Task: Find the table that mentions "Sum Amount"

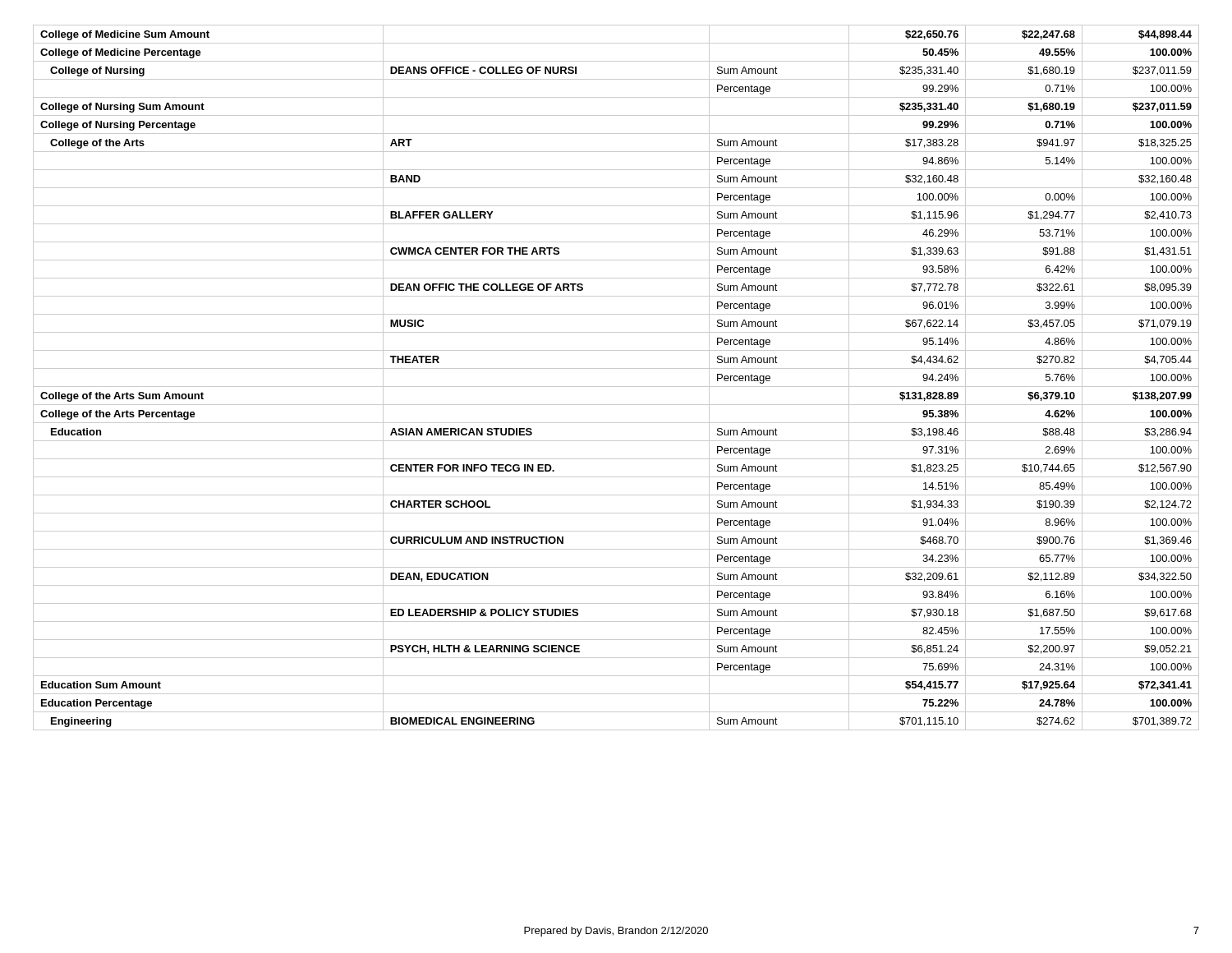Action: (x=616, y=378)
